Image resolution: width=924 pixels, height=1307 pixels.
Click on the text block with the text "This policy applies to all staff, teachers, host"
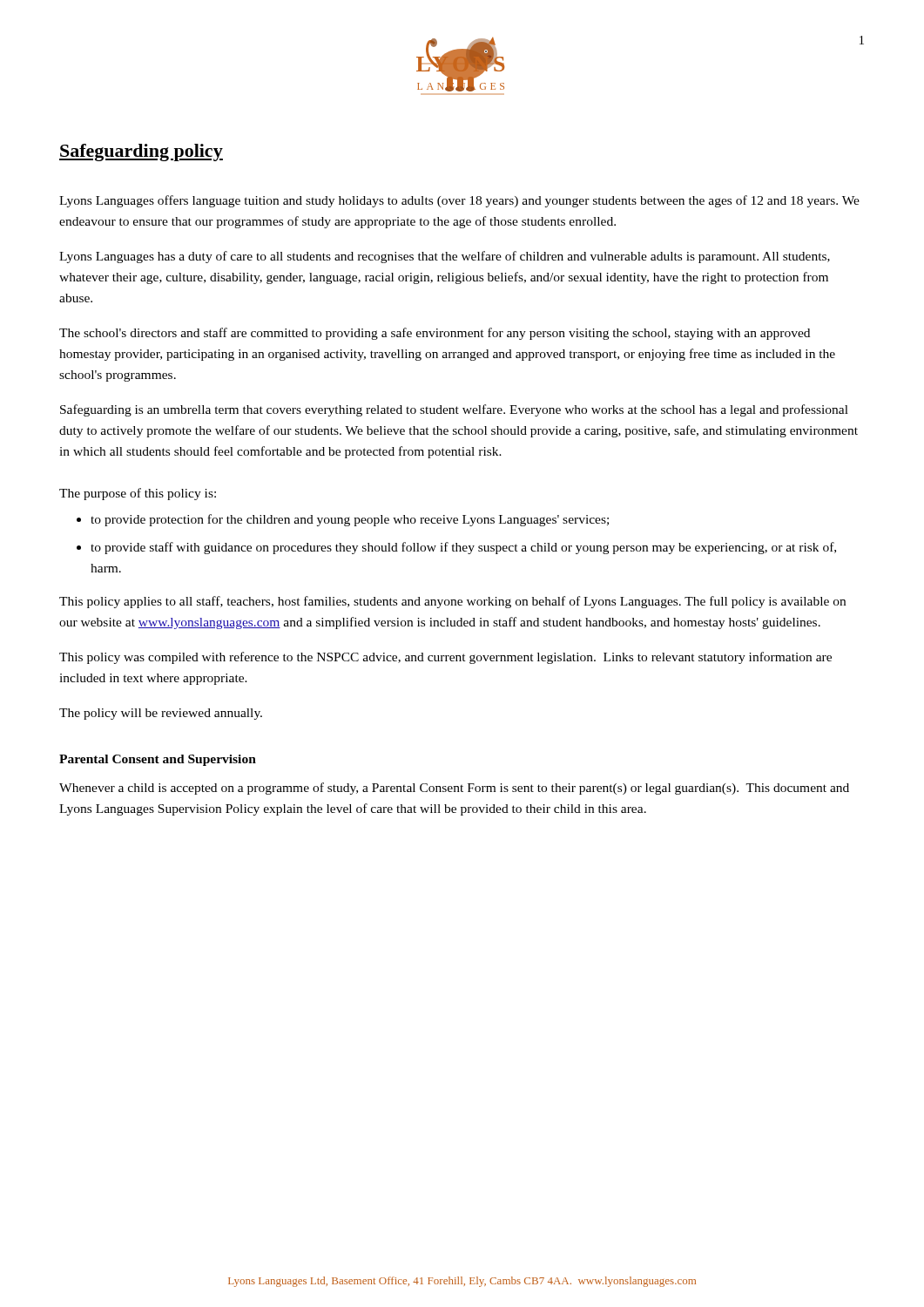click(453, 611)
